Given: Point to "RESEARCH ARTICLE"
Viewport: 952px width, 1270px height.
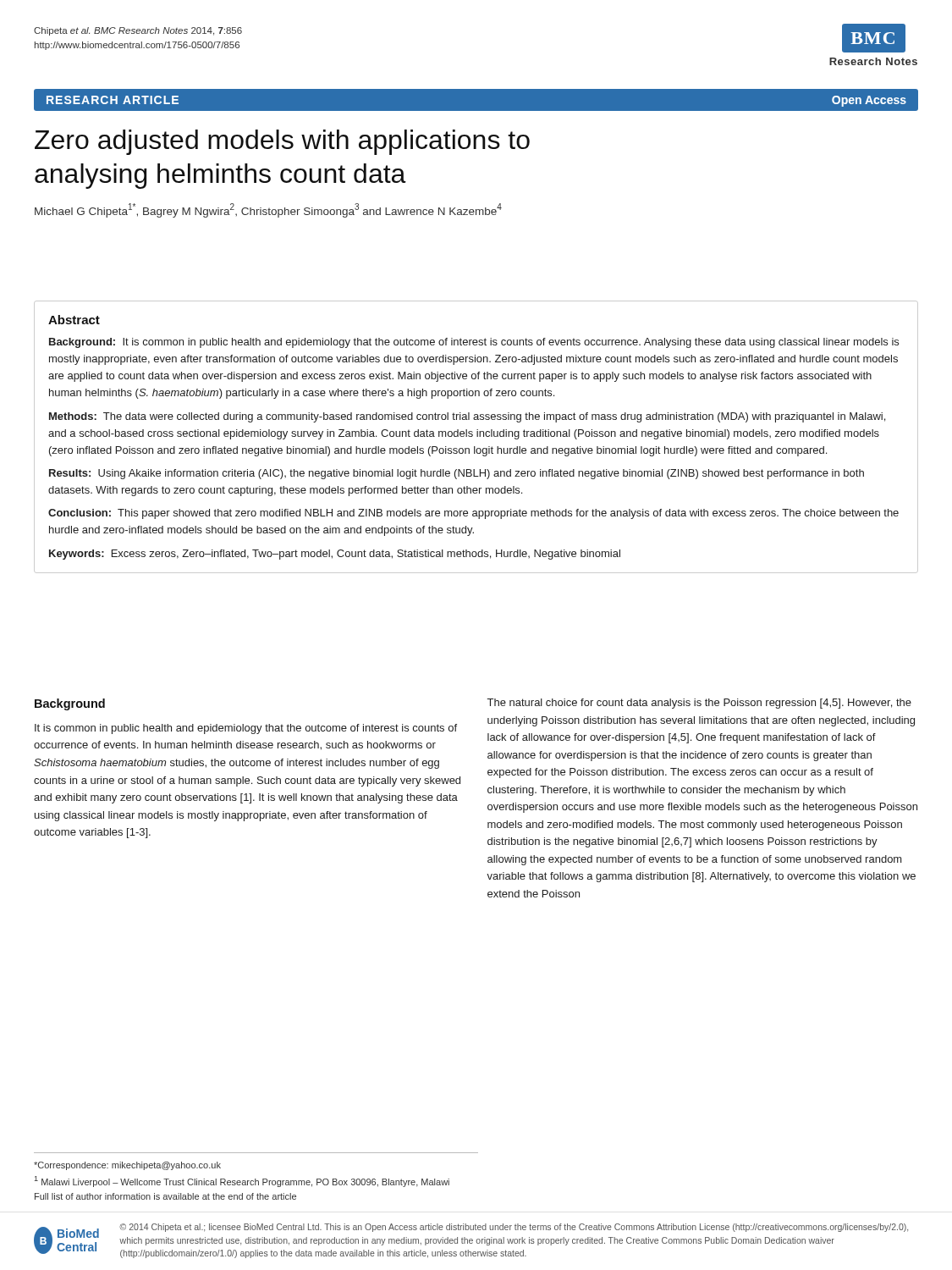Looking at the screenshot, I should [113, 100].
